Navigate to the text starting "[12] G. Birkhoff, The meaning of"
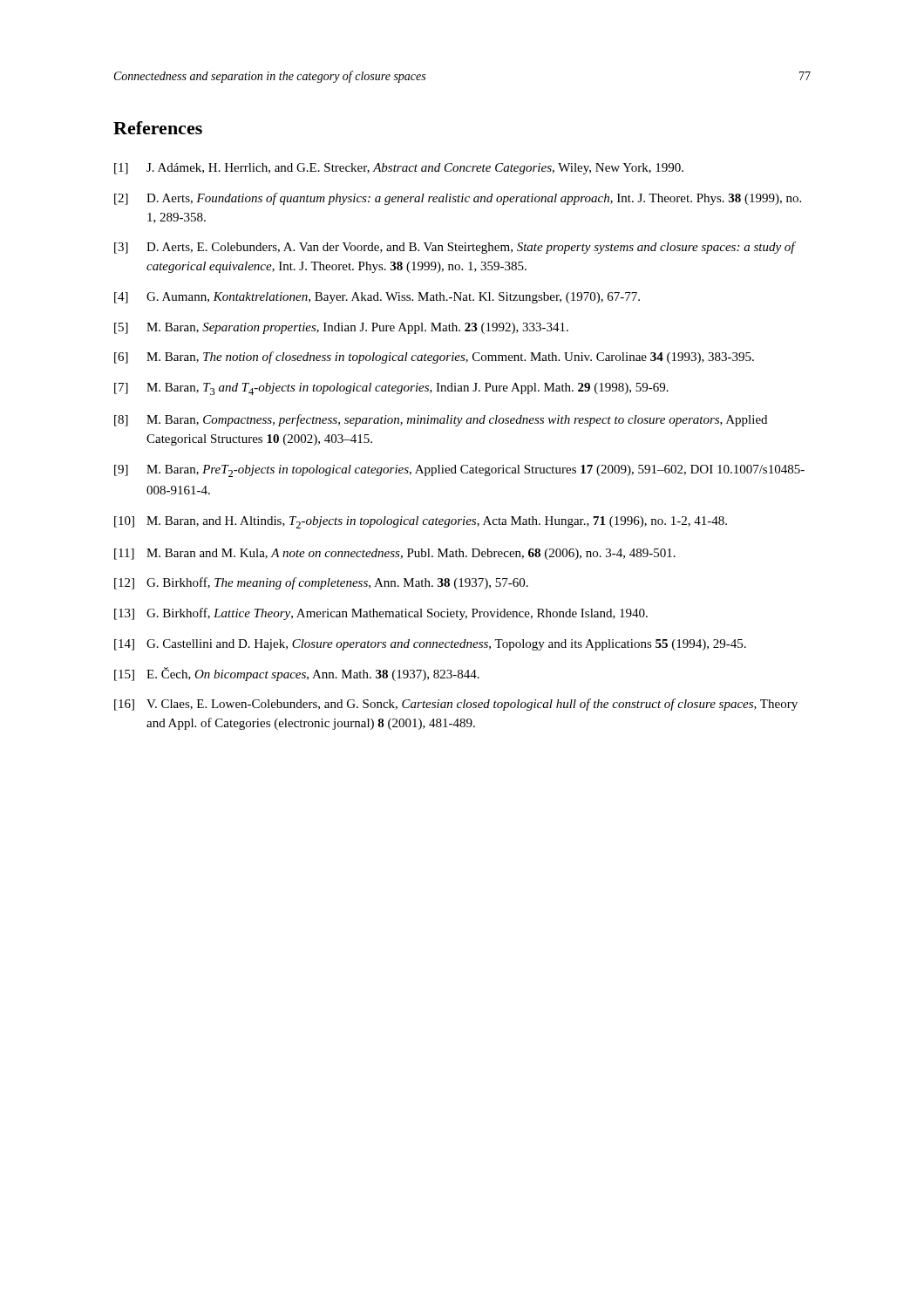Viewport: 924px width, 1308px height. pyautogui.click(x=462, y=584)
